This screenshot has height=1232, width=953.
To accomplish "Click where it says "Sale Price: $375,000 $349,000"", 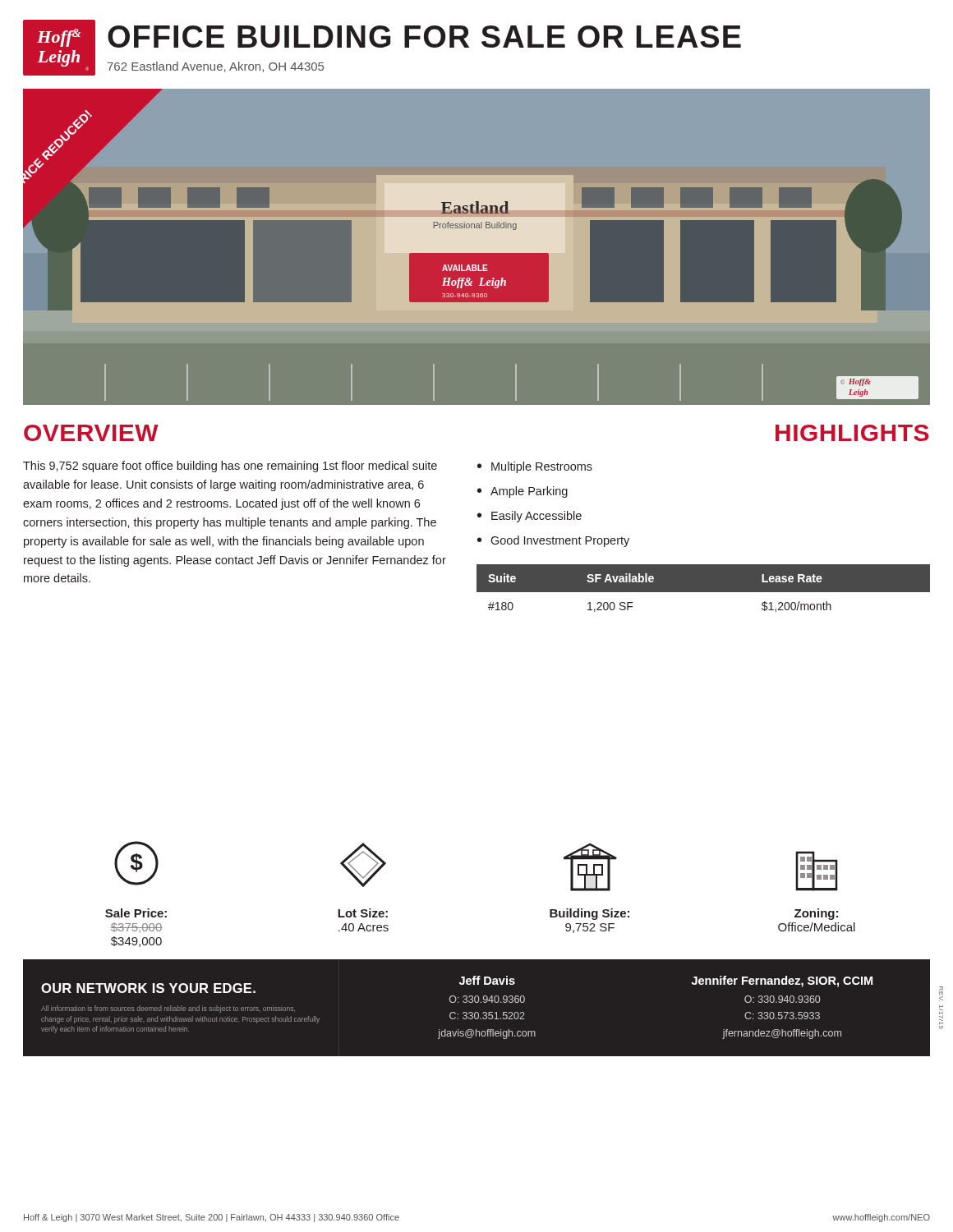I will (136, 927).
